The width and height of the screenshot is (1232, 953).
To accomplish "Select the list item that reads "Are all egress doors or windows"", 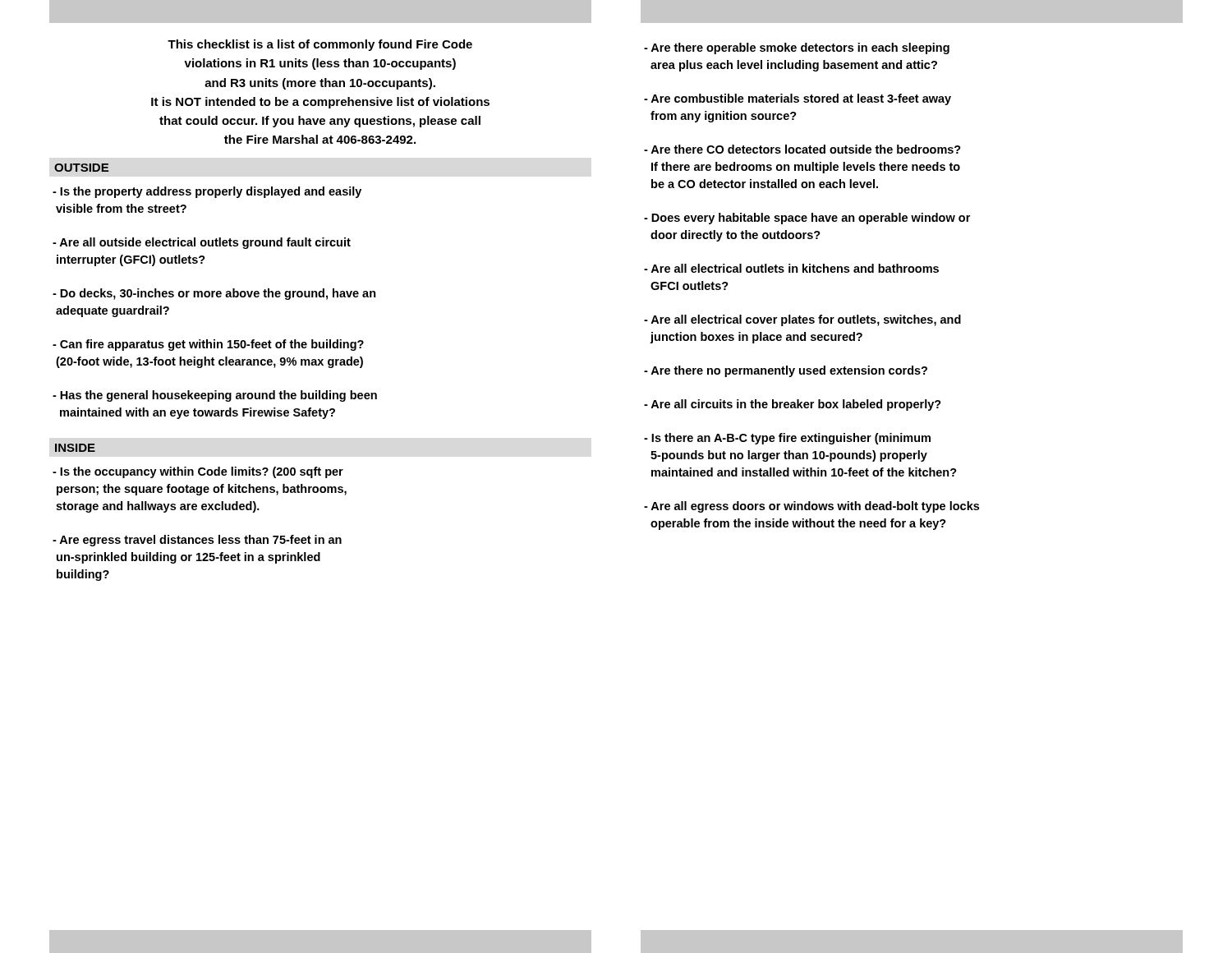I will click(x=812, y=515).
